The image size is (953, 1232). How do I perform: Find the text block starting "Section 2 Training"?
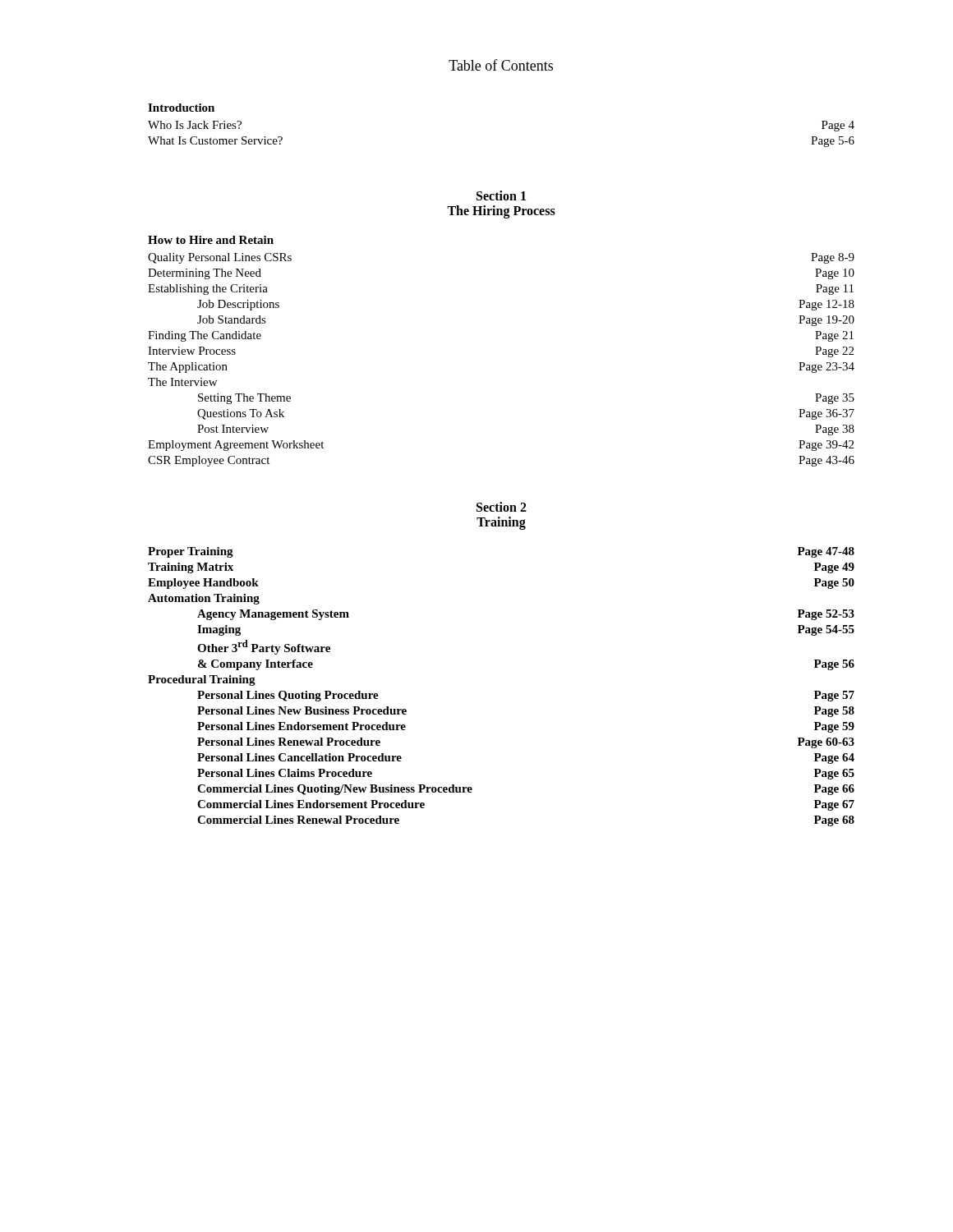(501, 515)
